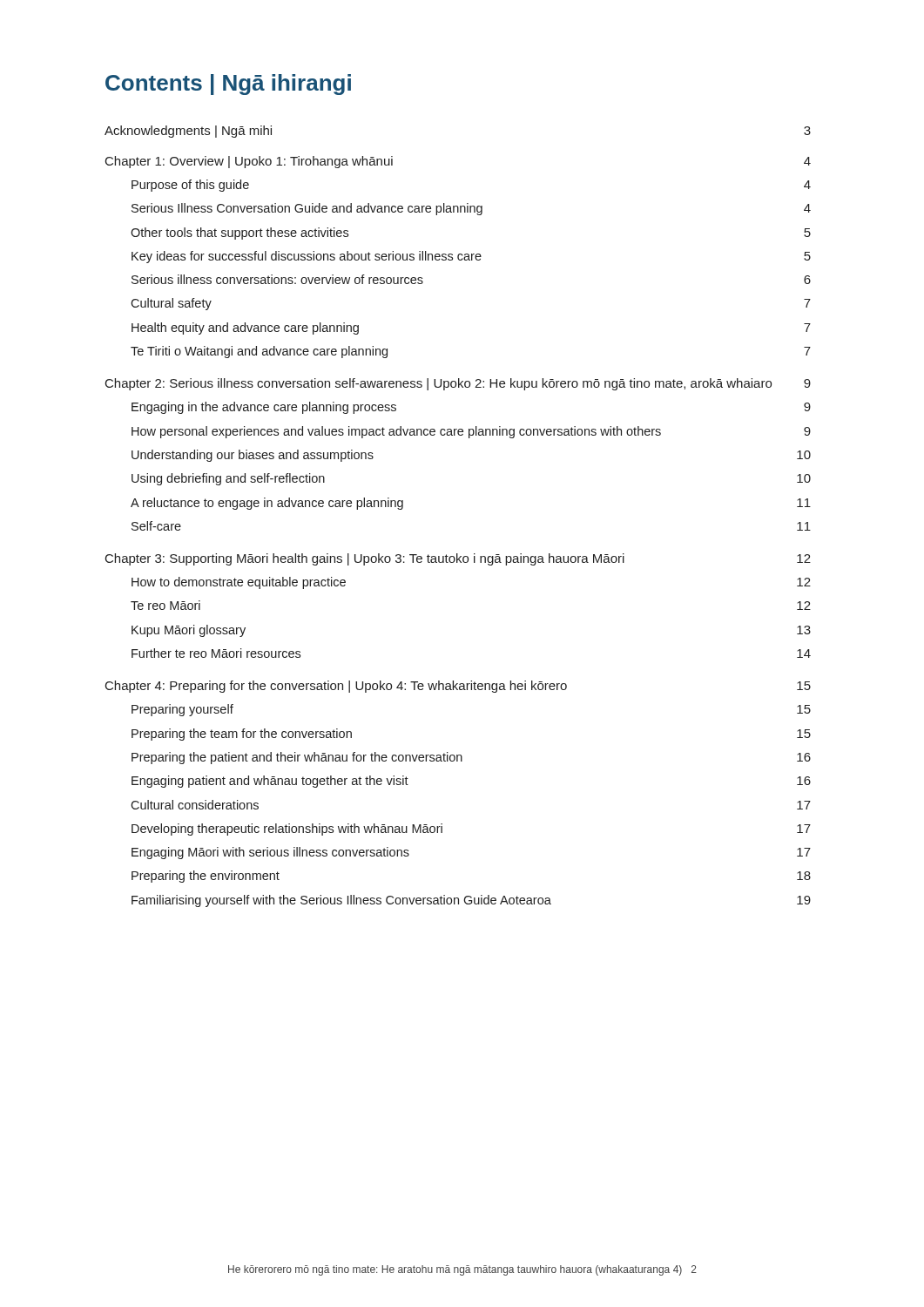Screen dimensions: 1307x924
Task: Point to the block beginning "Preparing the environment"
Action: click(202, 876)
